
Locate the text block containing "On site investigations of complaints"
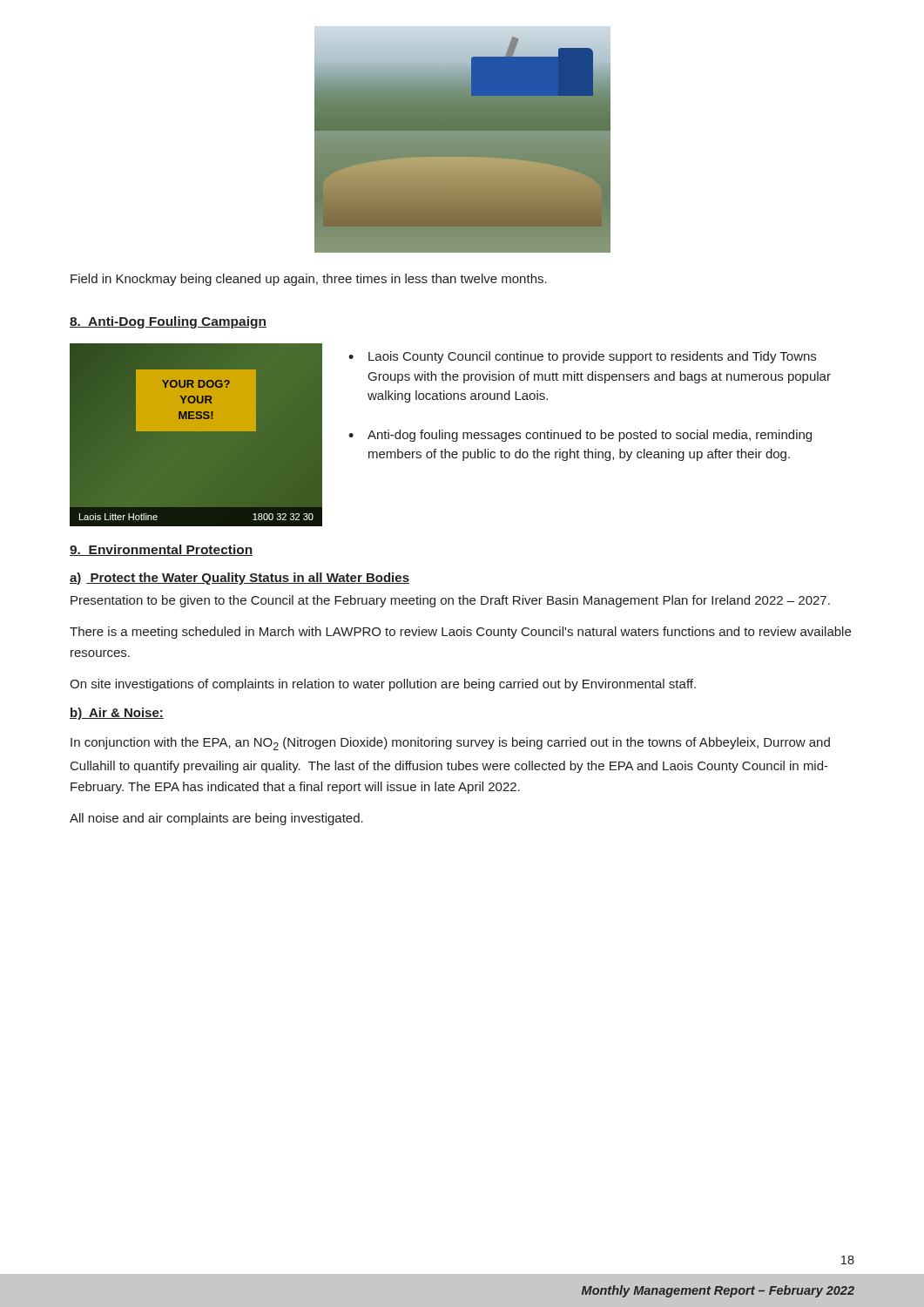pyautogui.click(x=383, y=684)
